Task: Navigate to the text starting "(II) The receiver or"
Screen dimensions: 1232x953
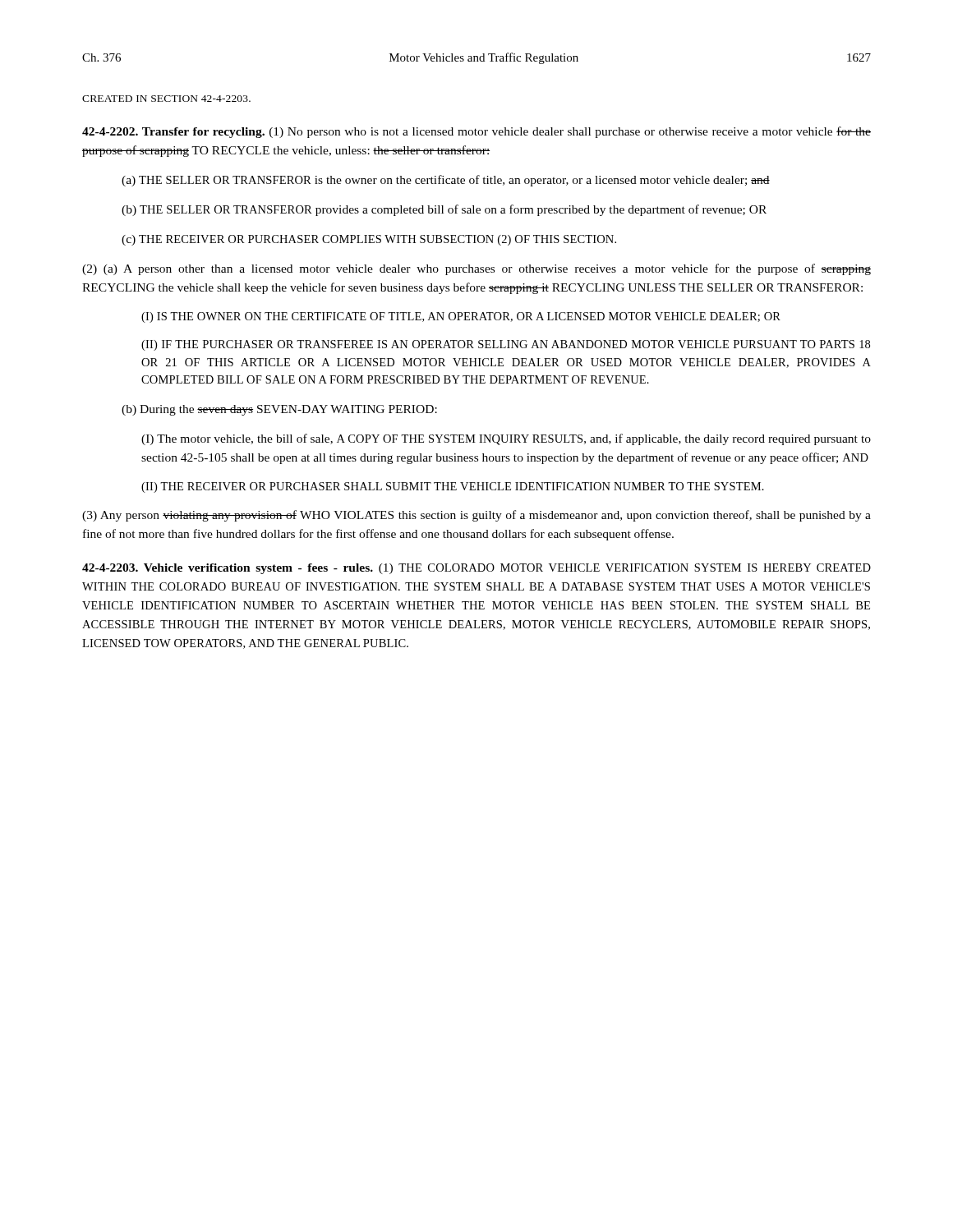Action: pyautogui.click(x=453, y=486)
